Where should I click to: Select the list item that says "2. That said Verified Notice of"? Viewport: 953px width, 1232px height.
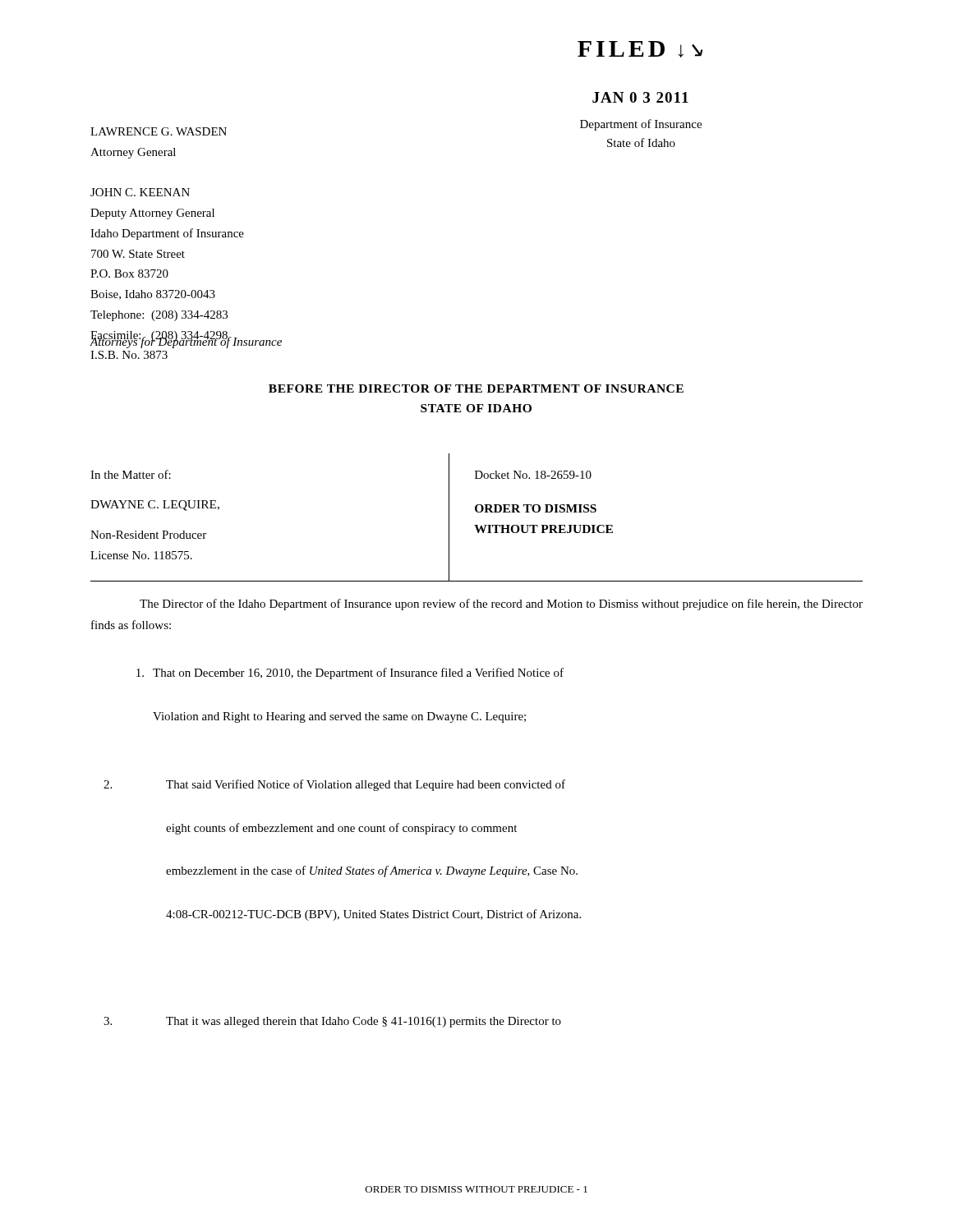point(334,785)
